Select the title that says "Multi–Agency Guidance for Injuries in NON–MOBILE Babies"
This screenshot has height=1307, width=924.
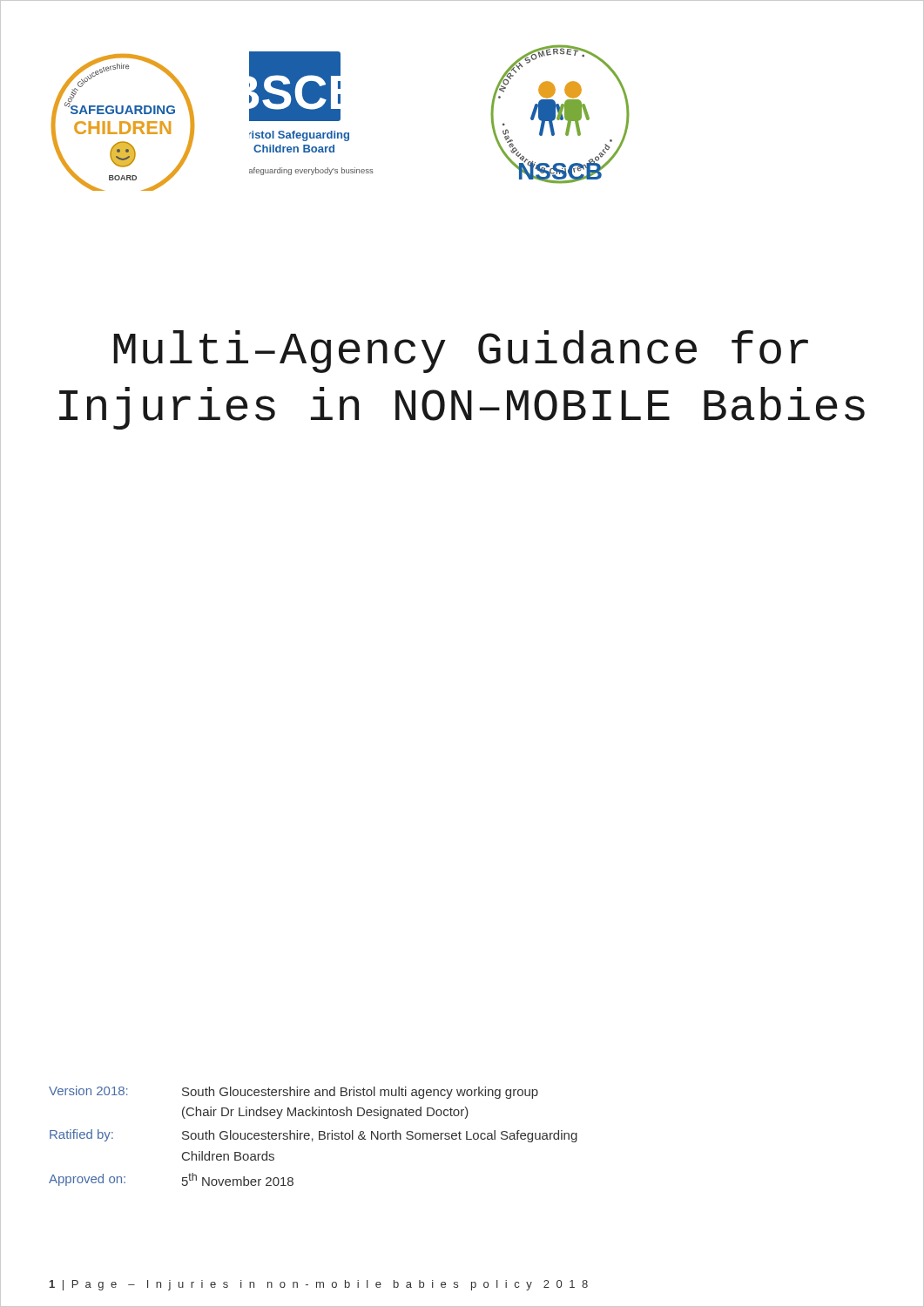pos(462,380)
